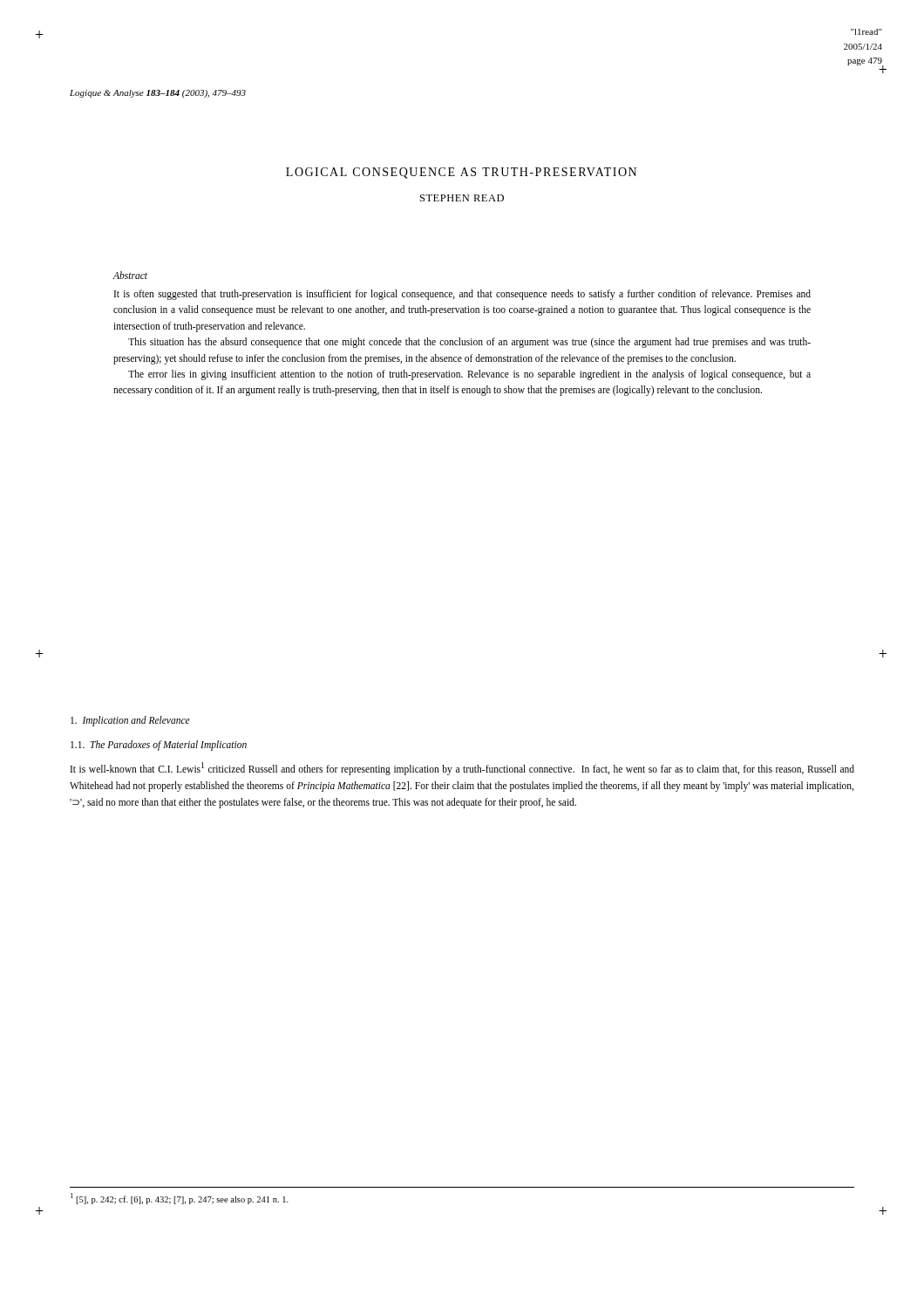Find the title that reads "STEPHEN READ"
924x1308 pixels.
pyautogui.click(x=462, y=198)
